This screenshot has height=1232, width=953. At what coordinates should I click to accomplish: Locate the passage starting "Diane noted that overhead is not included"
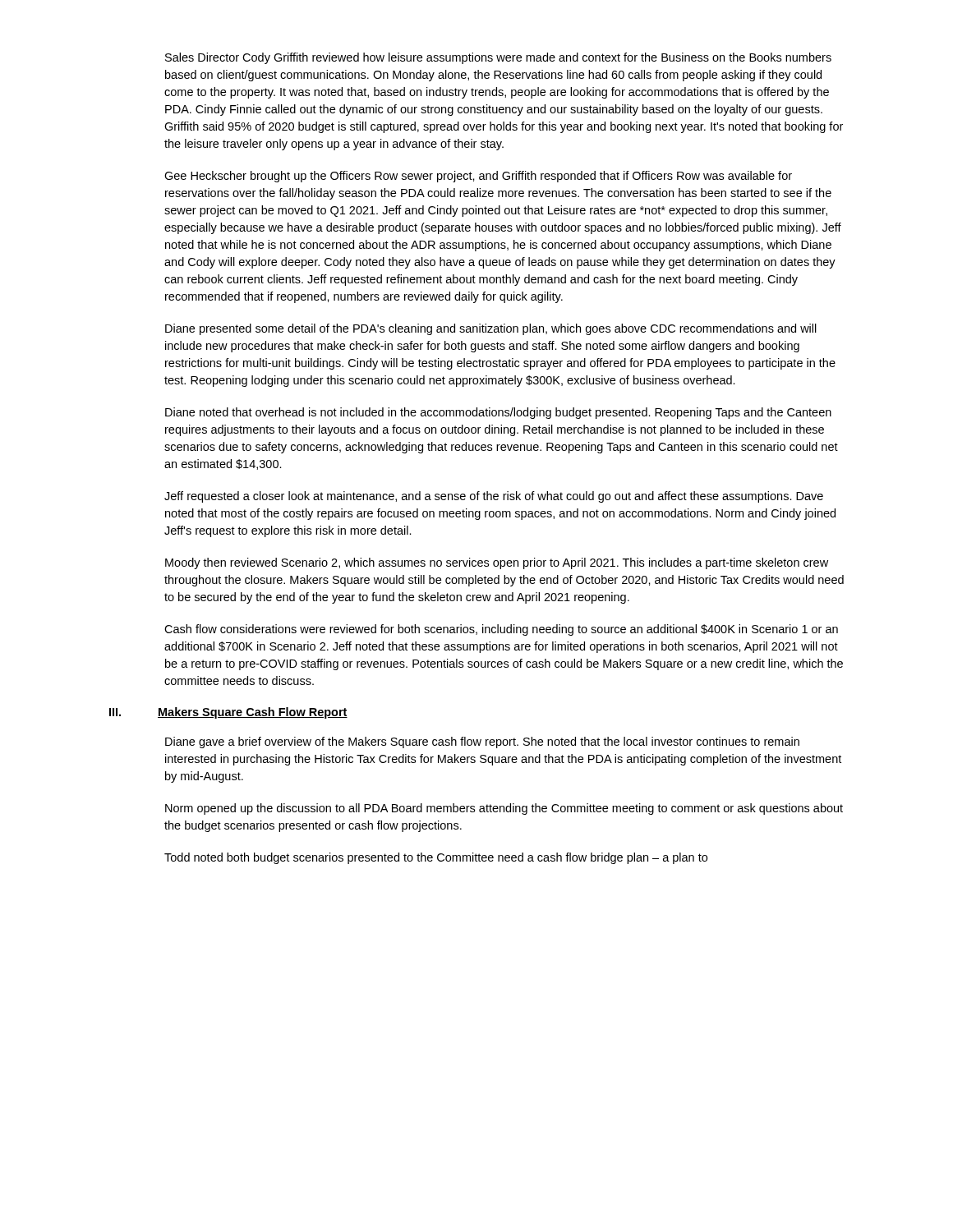click(501, 438)
